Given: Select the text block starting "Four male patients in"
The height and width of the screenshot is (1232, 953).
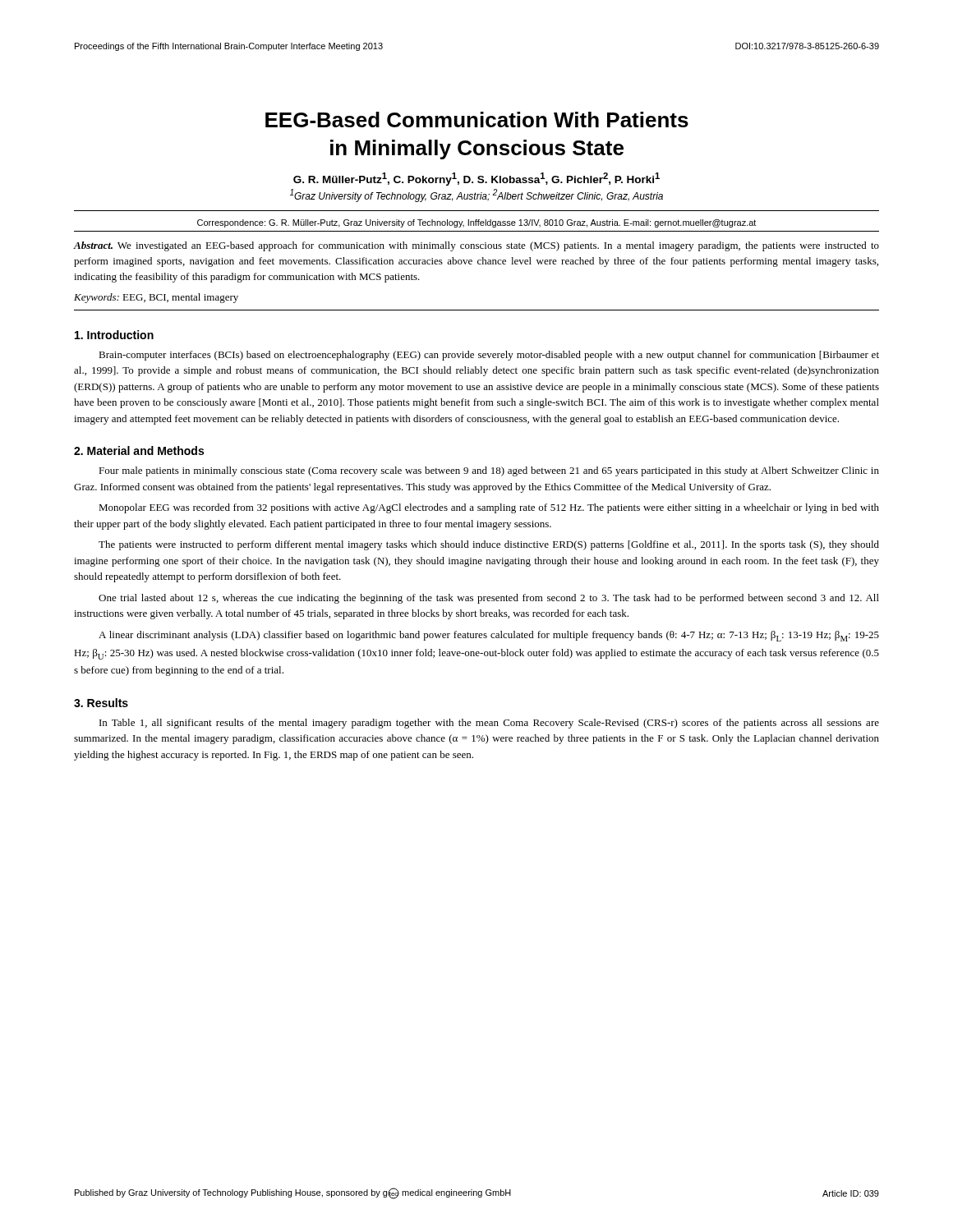Looking at the screenshot, I should click(x=476, y=479).
